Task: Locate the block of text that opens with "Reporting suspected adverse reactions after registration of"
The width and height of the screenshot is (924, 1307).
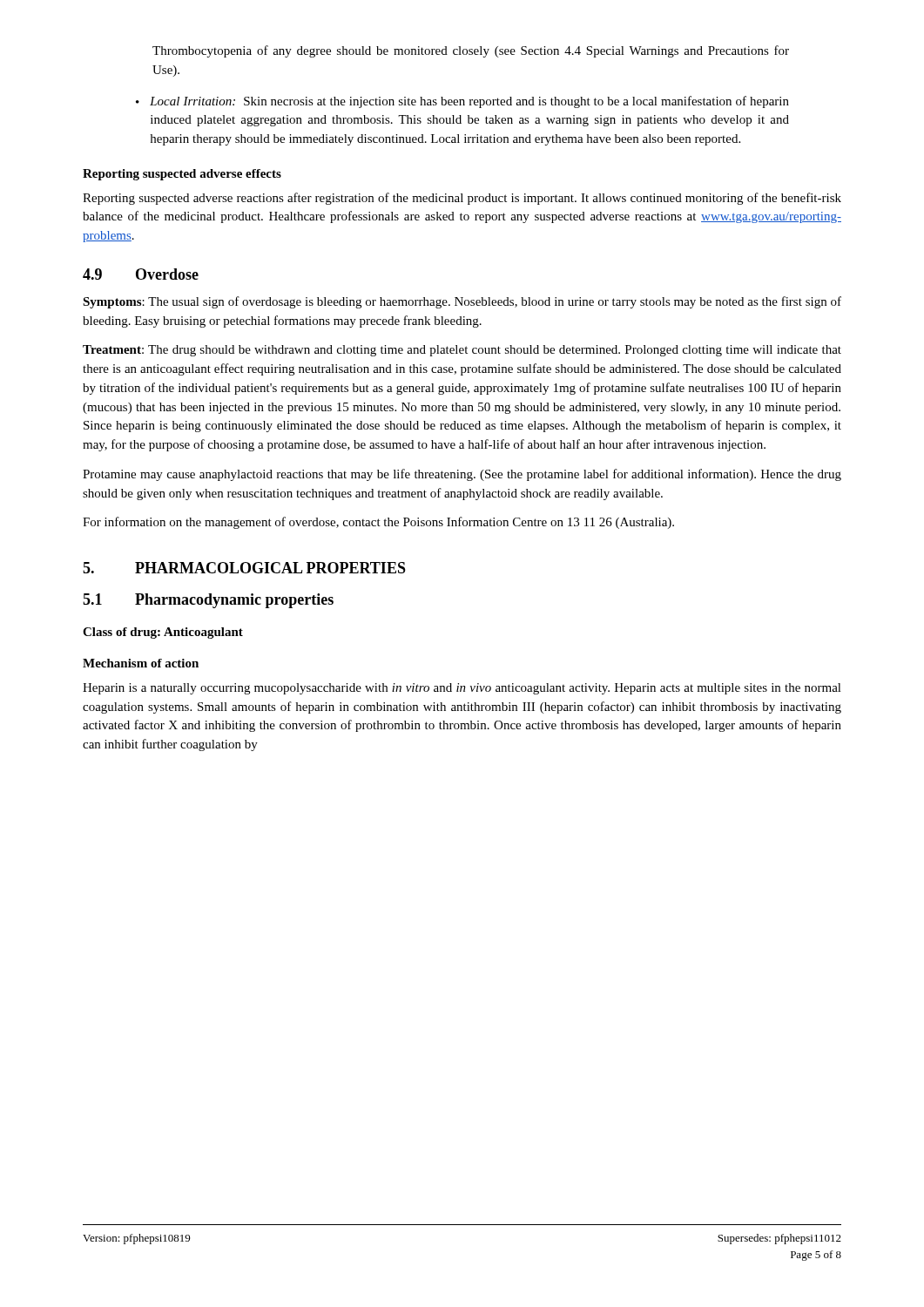Action: (462, 217)
